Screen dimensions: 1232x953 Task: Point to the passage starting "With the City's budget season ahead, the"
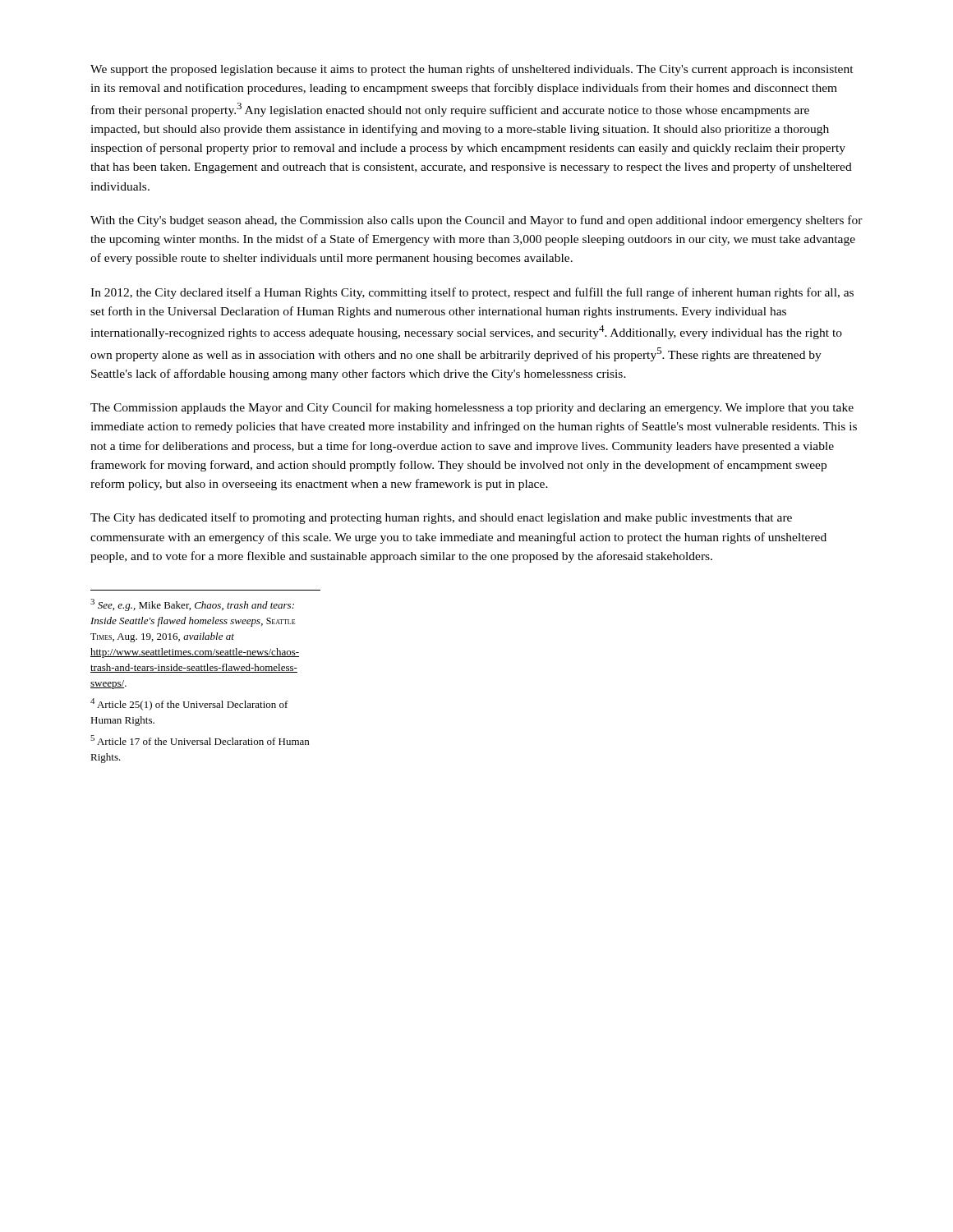pos(476,239)
